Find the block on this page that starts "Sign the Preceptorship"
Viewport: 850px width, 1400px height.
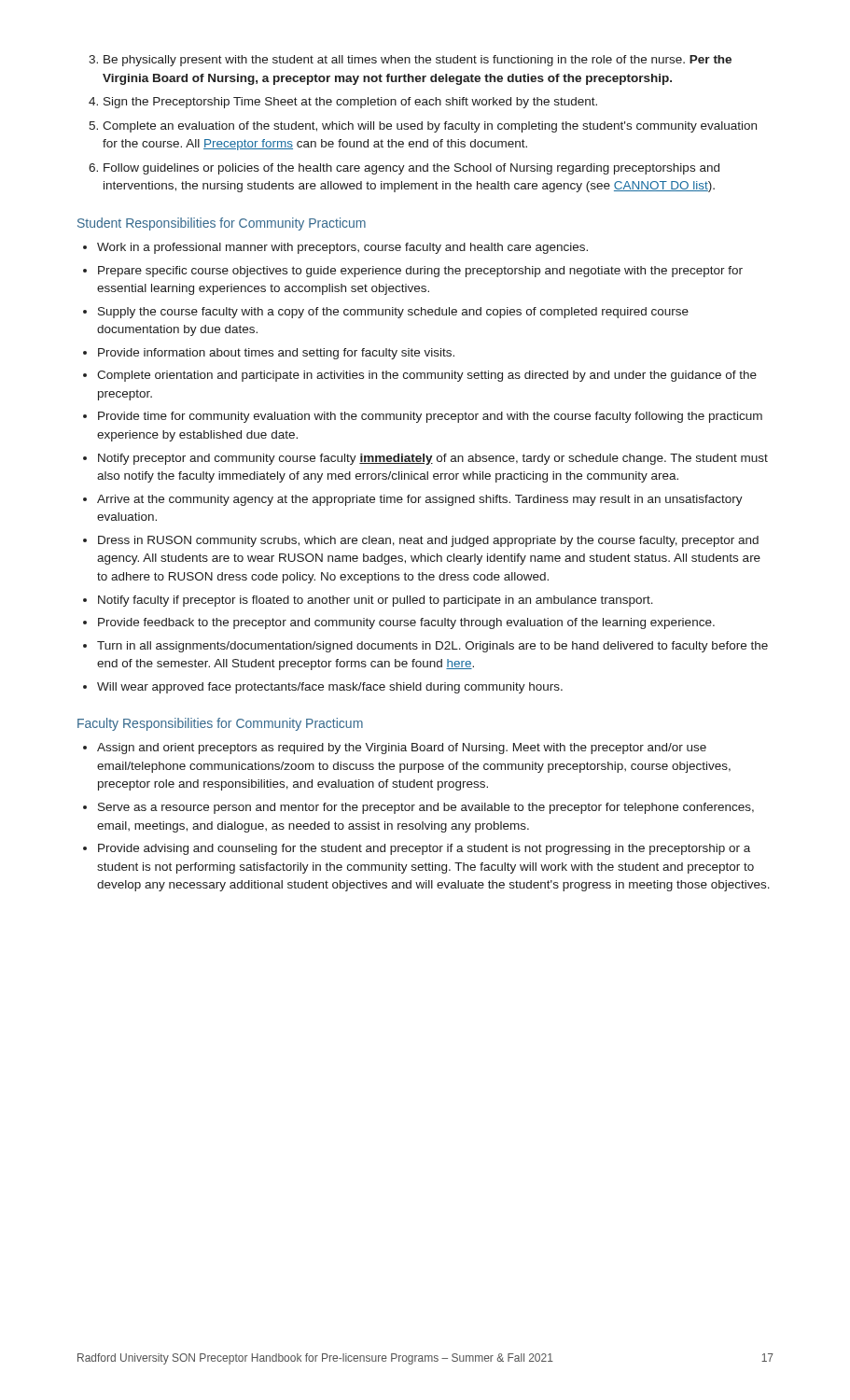(x=438, y=102)
